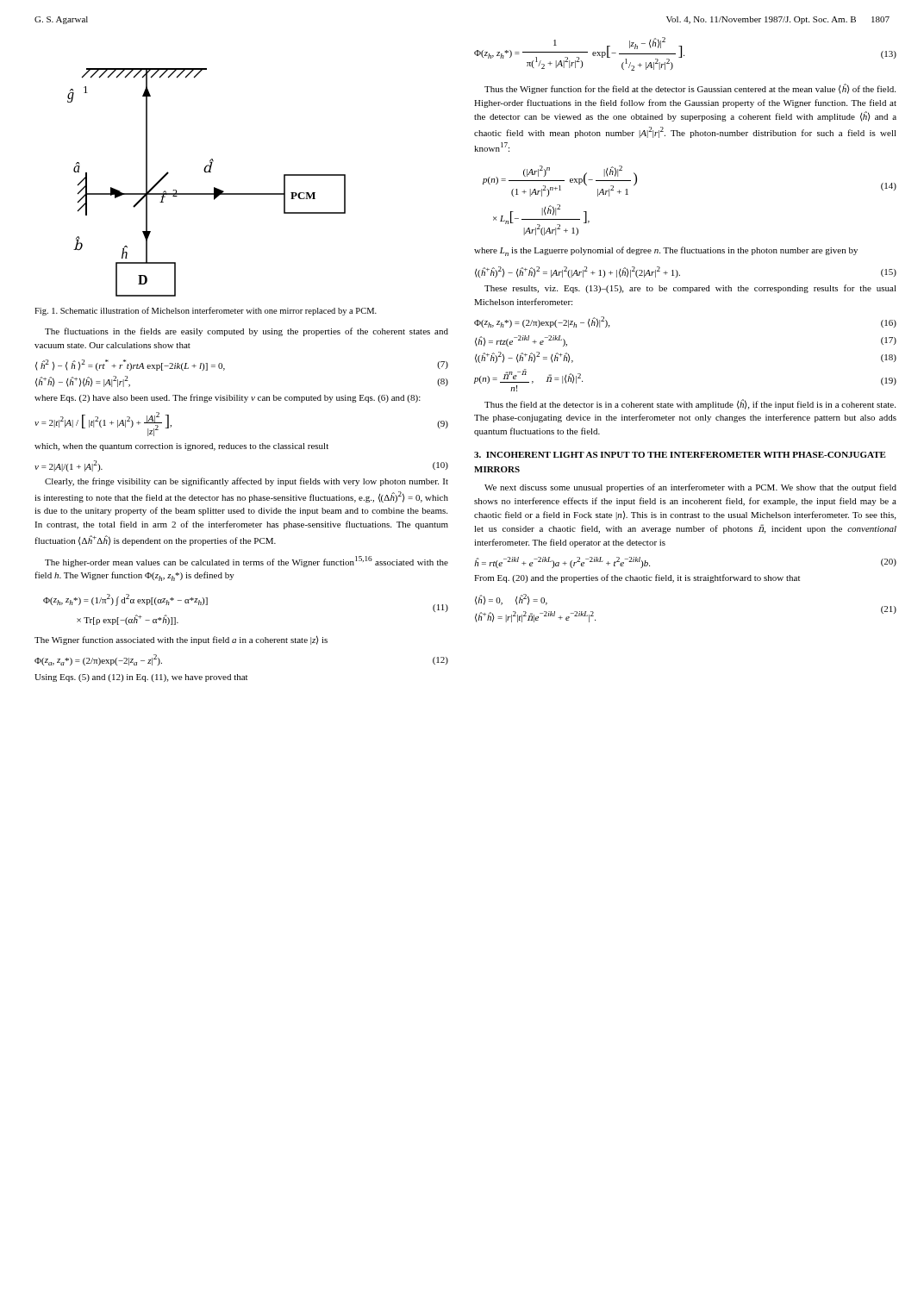Screen dimensions: 1293x924
Task: Locate the text "Φ(za, za*) = (2/π)exp(−2|za − z|2). (12)"
Action: click(98, 660)
